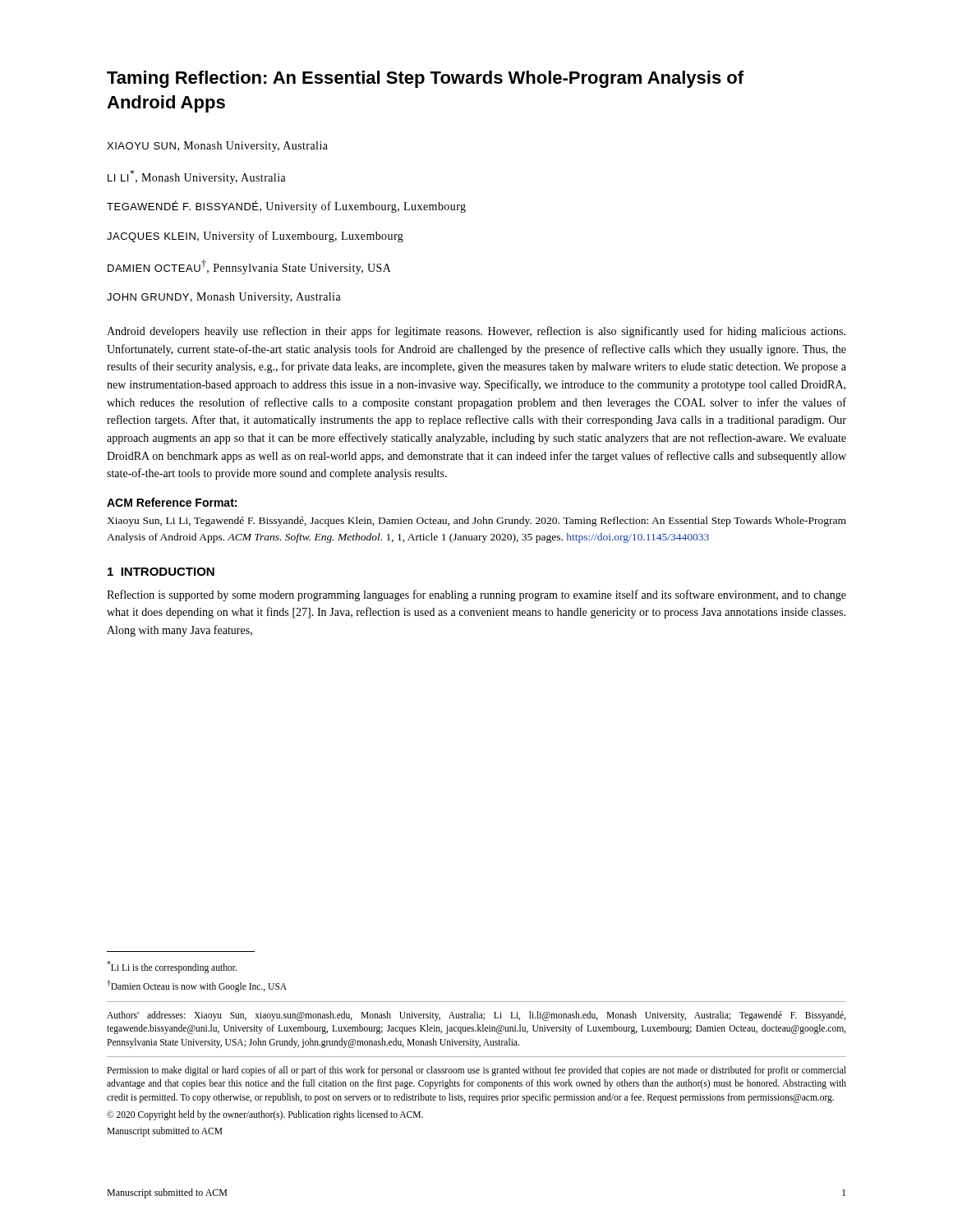This screenshot has height=1232, width=953.
Task: Find "JOHN GRUNDY, Monash University, Australia" on this page
Action: (224, 297)
